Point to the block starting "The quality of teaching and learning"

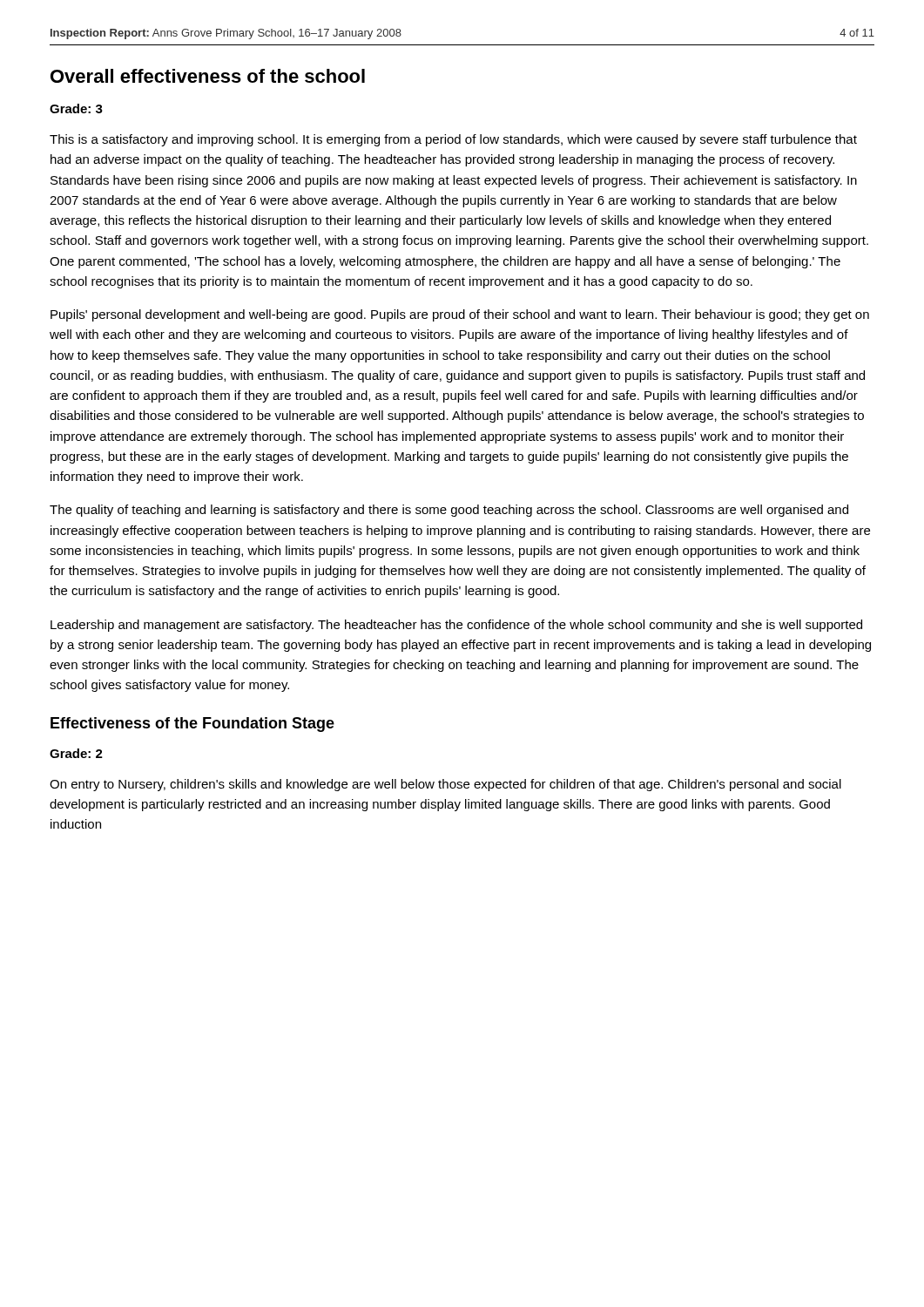pos(462,550)
